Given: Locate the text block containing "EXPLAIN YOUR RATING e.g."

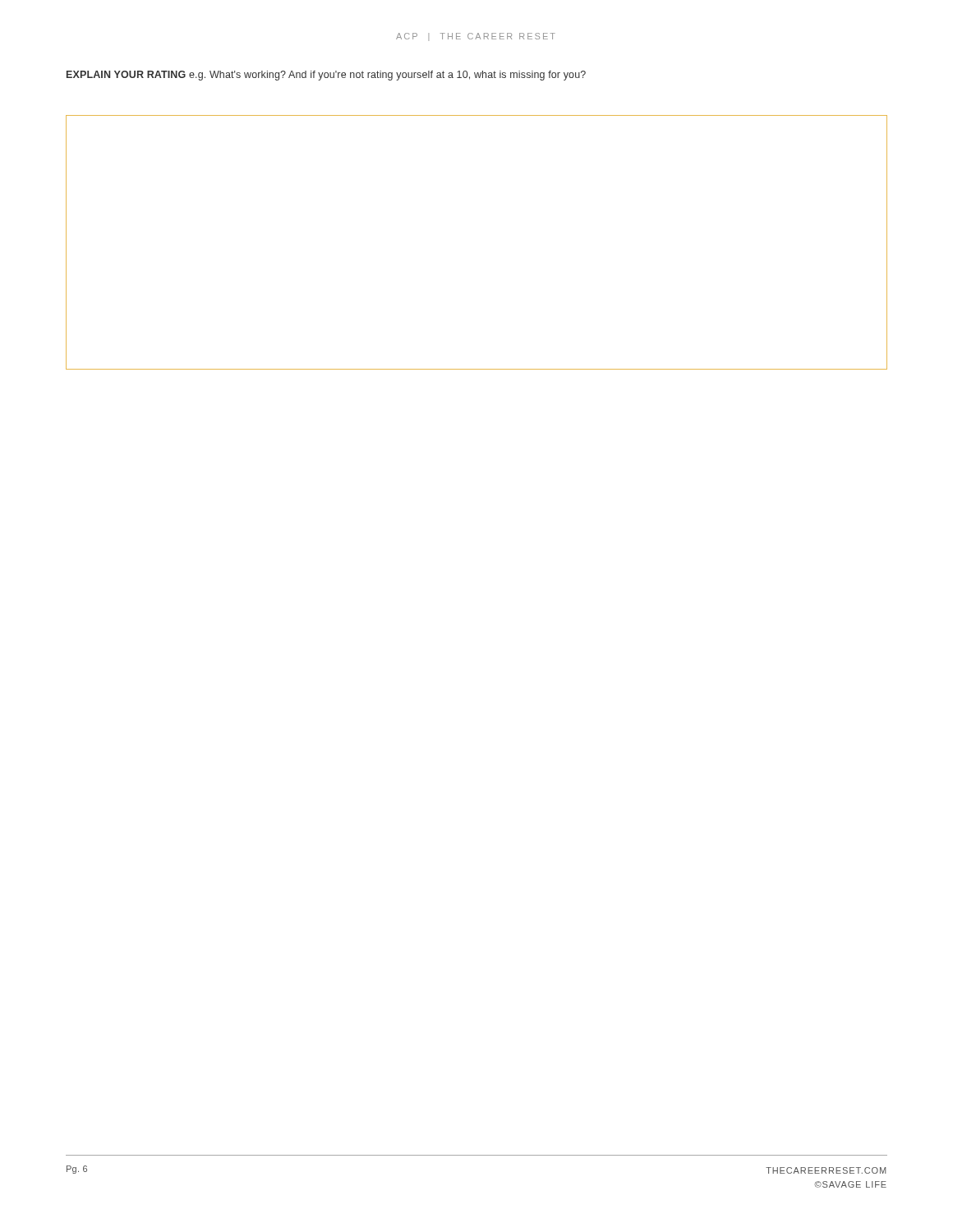Looking at the screenshot, I should point(476,75).
